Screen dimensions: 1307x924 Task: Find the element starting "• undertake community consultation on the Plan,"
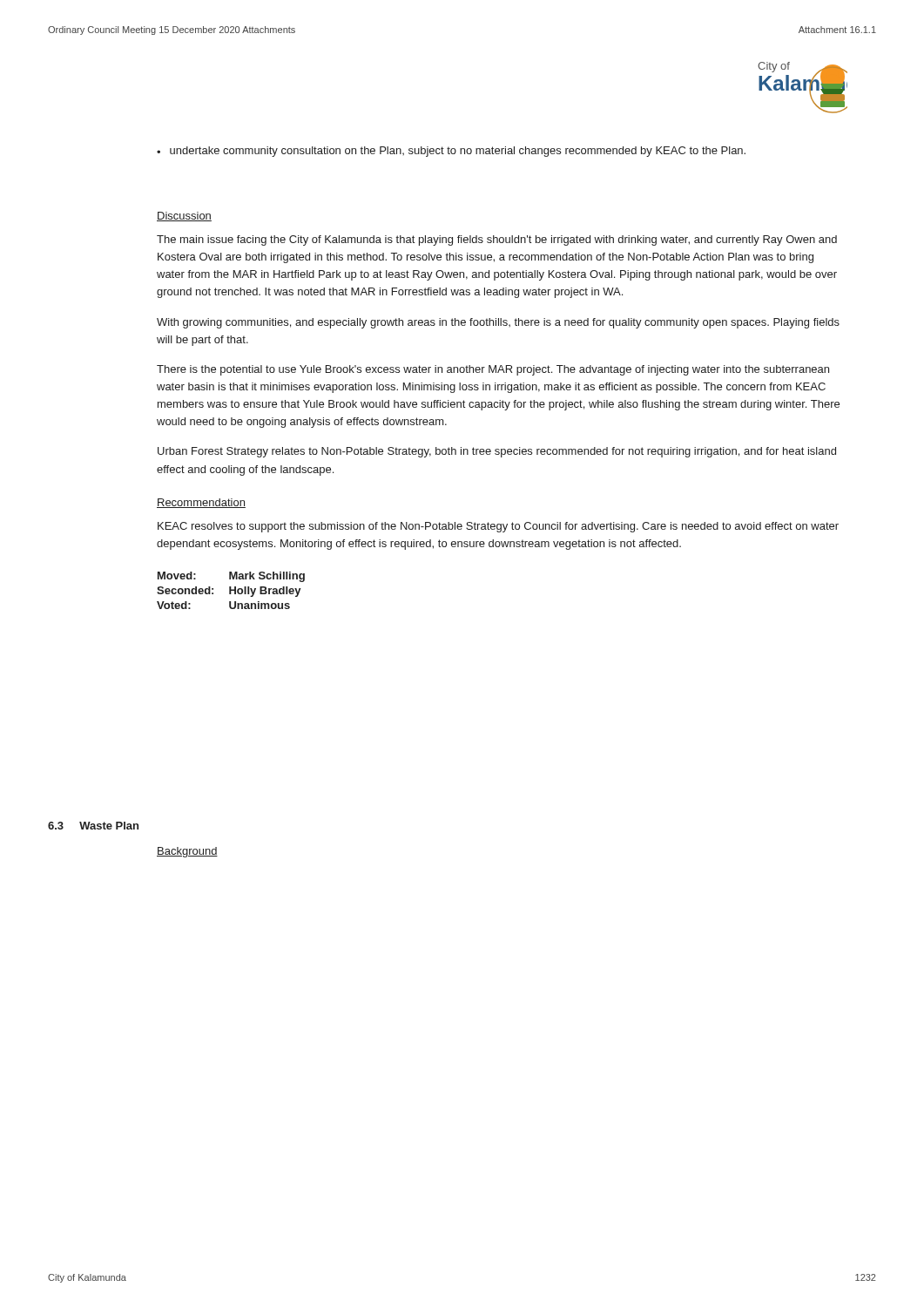(452, 152)
